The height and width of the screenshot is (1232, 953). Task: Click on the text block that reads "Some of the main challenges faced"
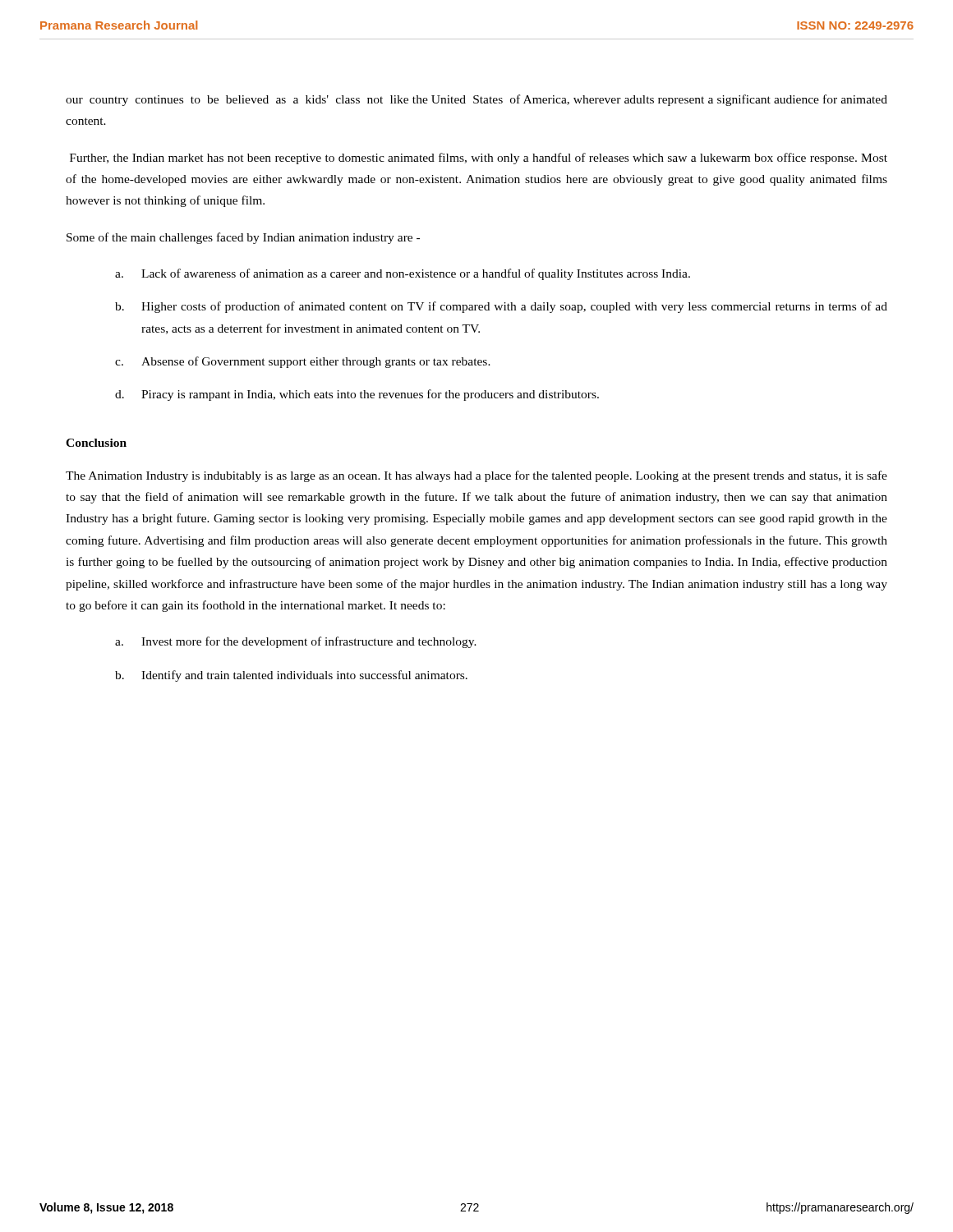243,237
